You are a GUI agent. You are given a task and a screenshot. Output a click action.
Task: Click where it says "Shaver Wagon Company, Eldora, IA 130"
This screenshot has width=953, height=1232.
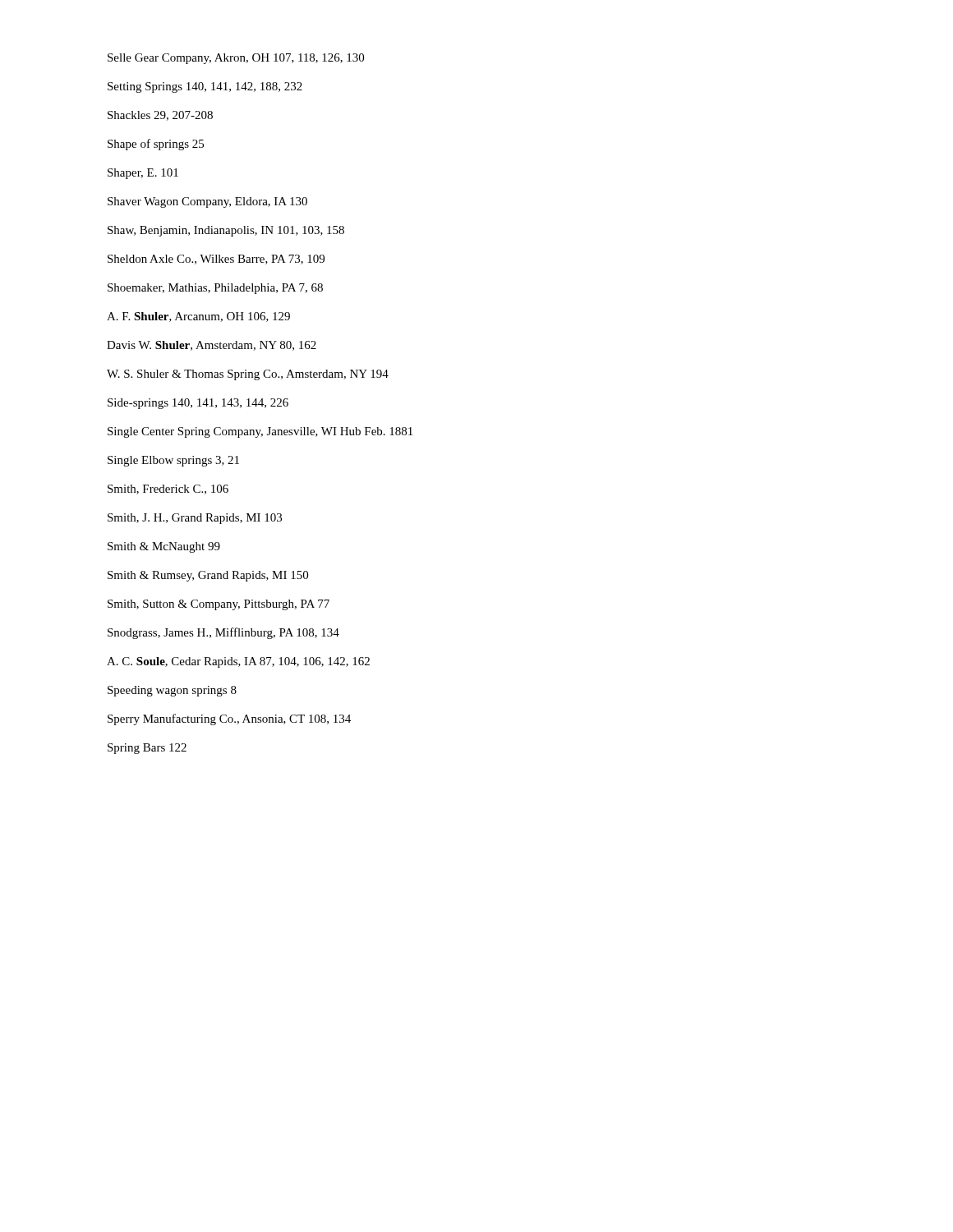coord(207,201)
